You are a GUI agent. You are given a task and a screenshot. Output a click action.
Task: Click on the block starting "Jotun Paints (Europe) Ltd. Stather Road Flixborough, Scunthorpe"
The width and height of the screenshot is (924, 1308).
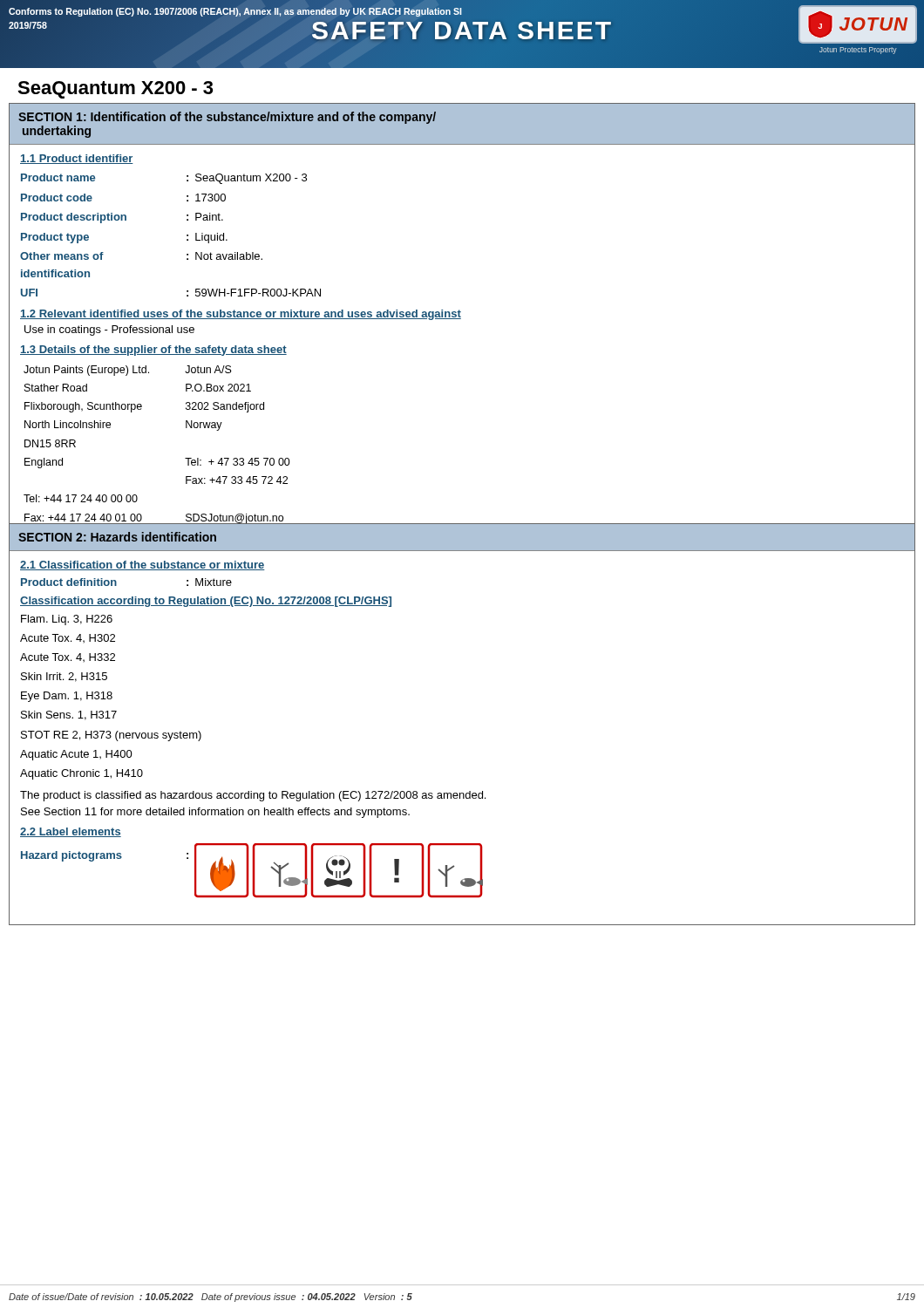coord(128,371)
